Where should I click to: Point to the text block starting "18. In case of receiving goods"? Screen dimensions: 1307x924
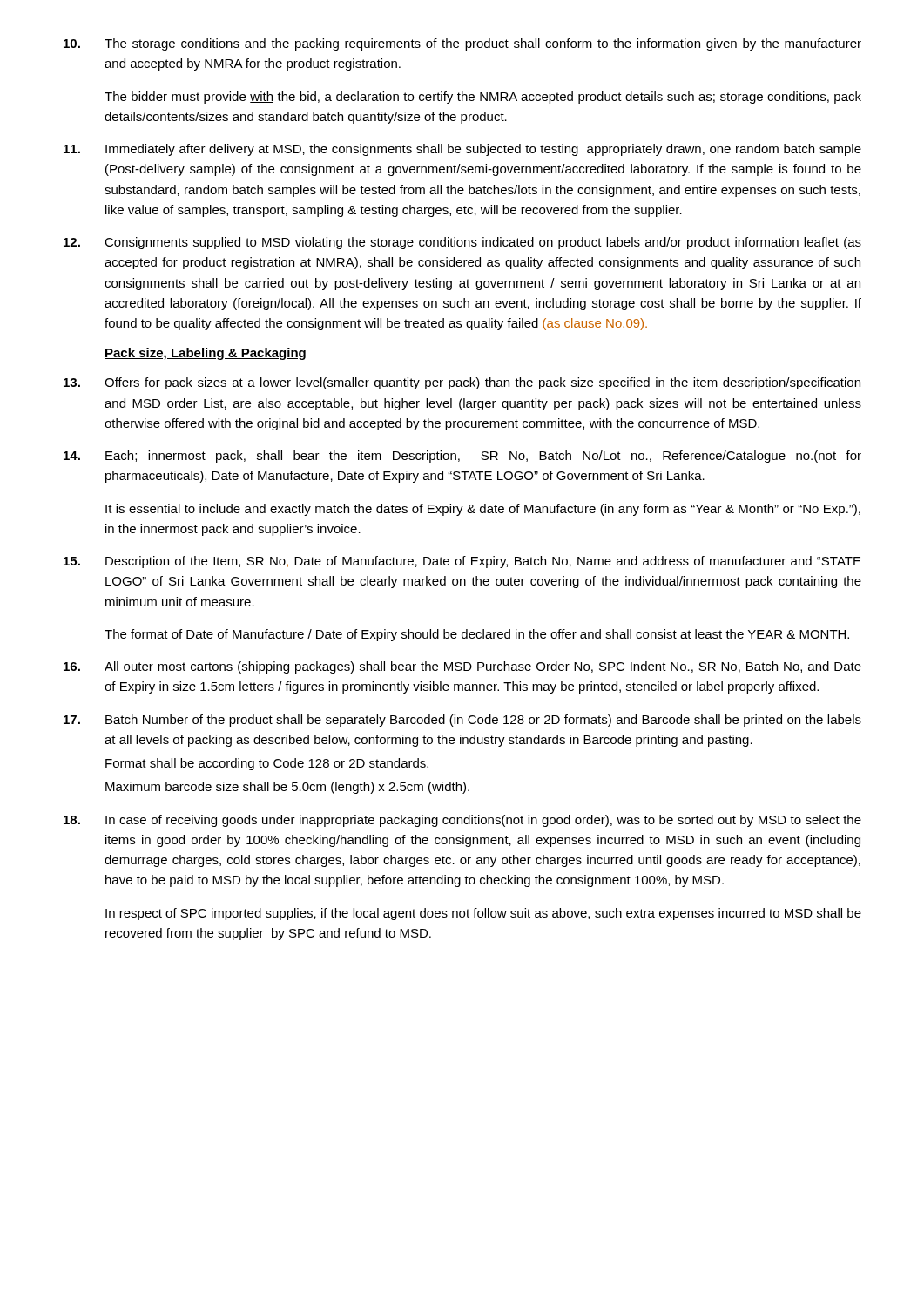coord(462,850)
